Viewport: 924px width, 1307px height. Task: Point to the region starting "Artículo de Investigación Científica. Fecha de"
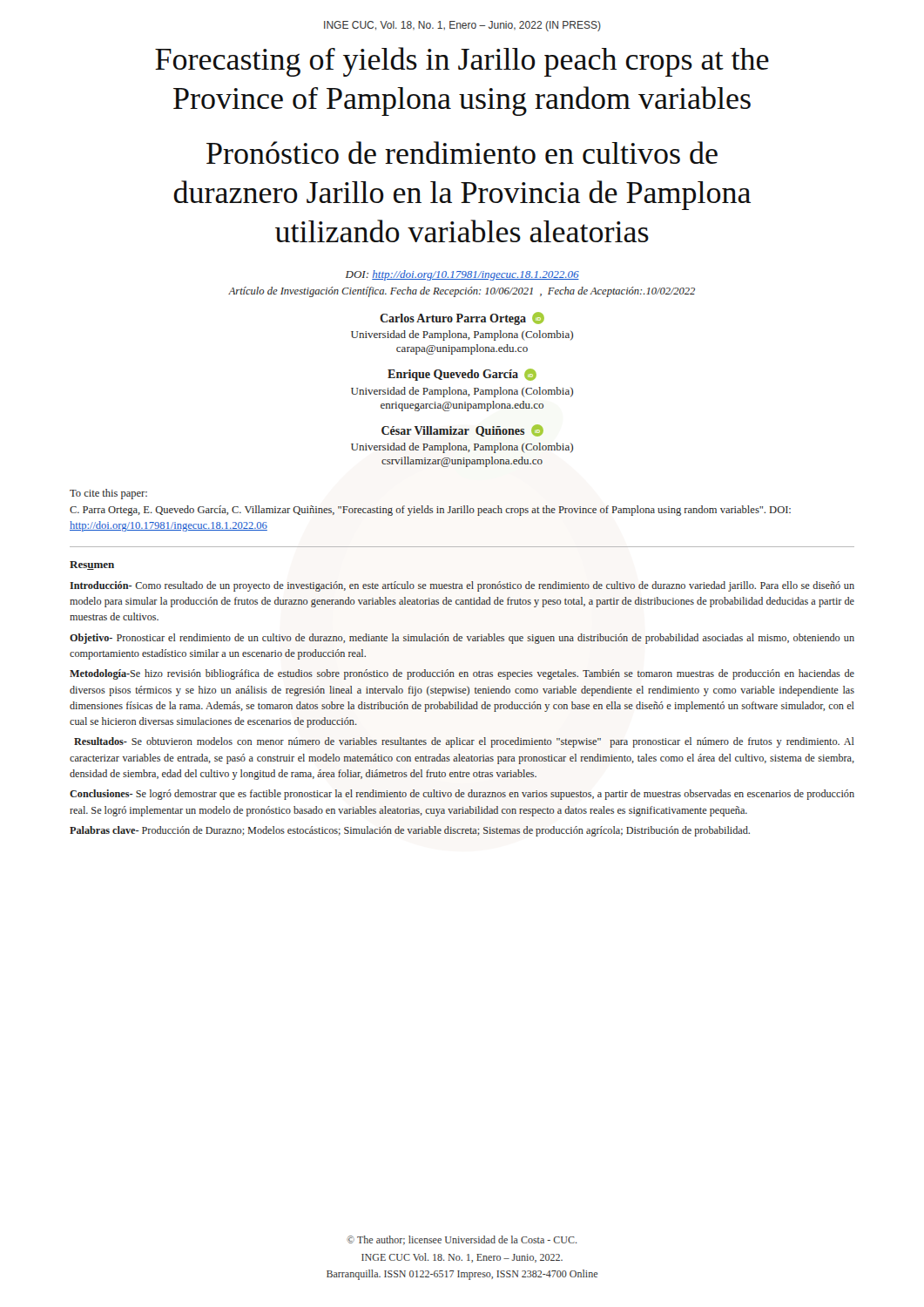tap(462, 291)
